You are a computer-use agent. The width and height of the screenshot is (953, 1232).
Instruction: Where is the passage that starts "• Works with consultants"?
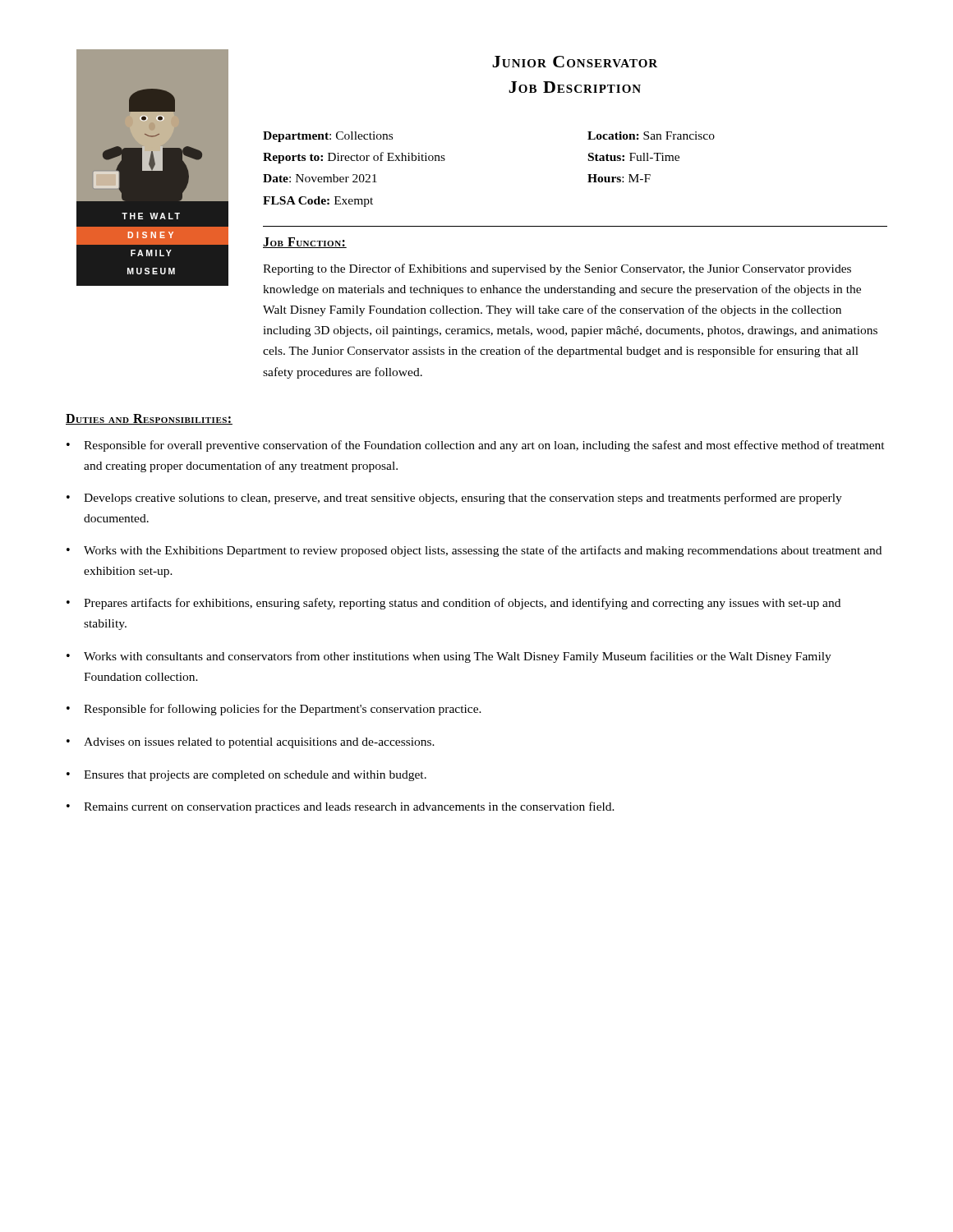tap(476, 666)
